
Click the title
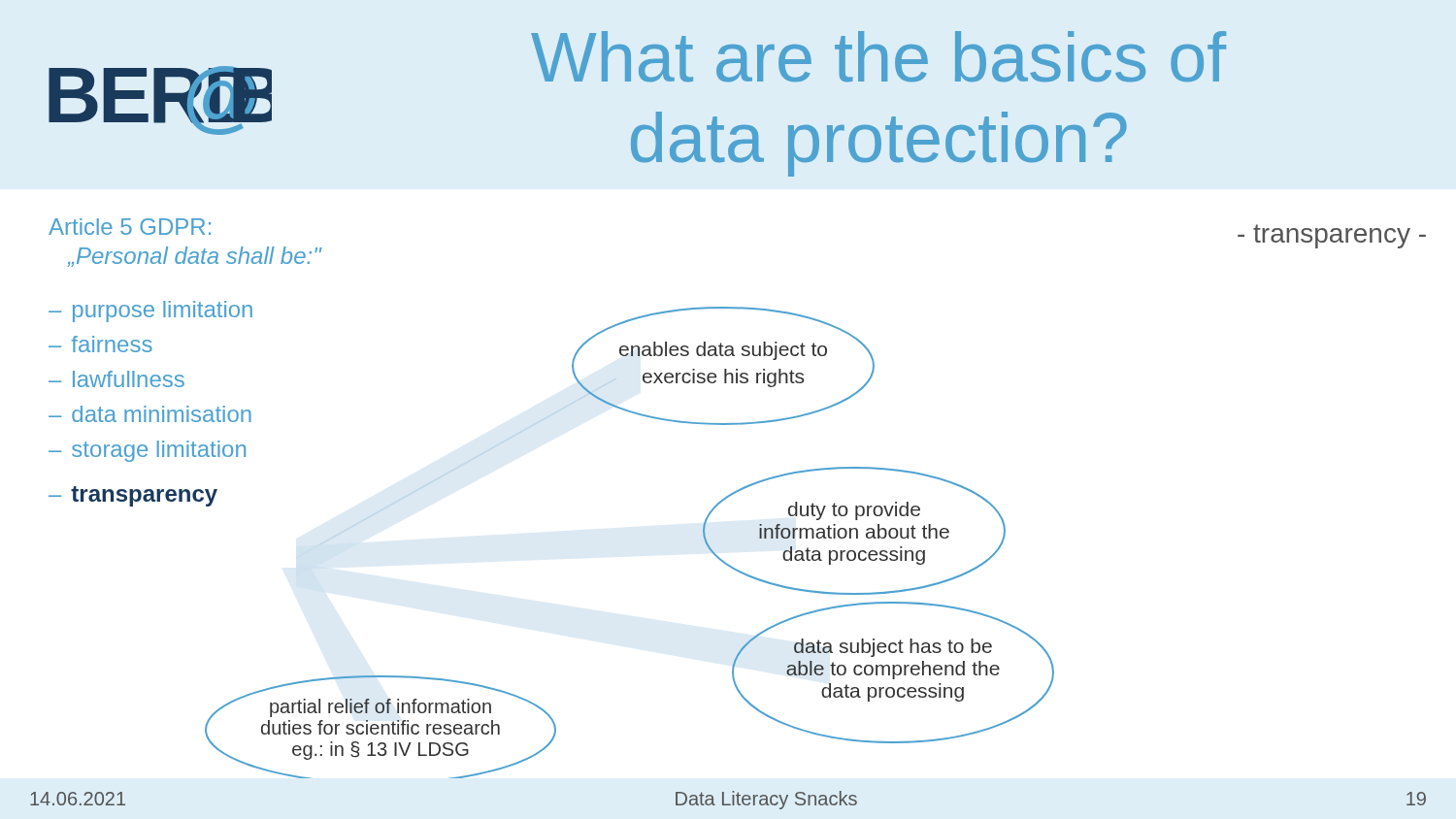click(878, 97)
